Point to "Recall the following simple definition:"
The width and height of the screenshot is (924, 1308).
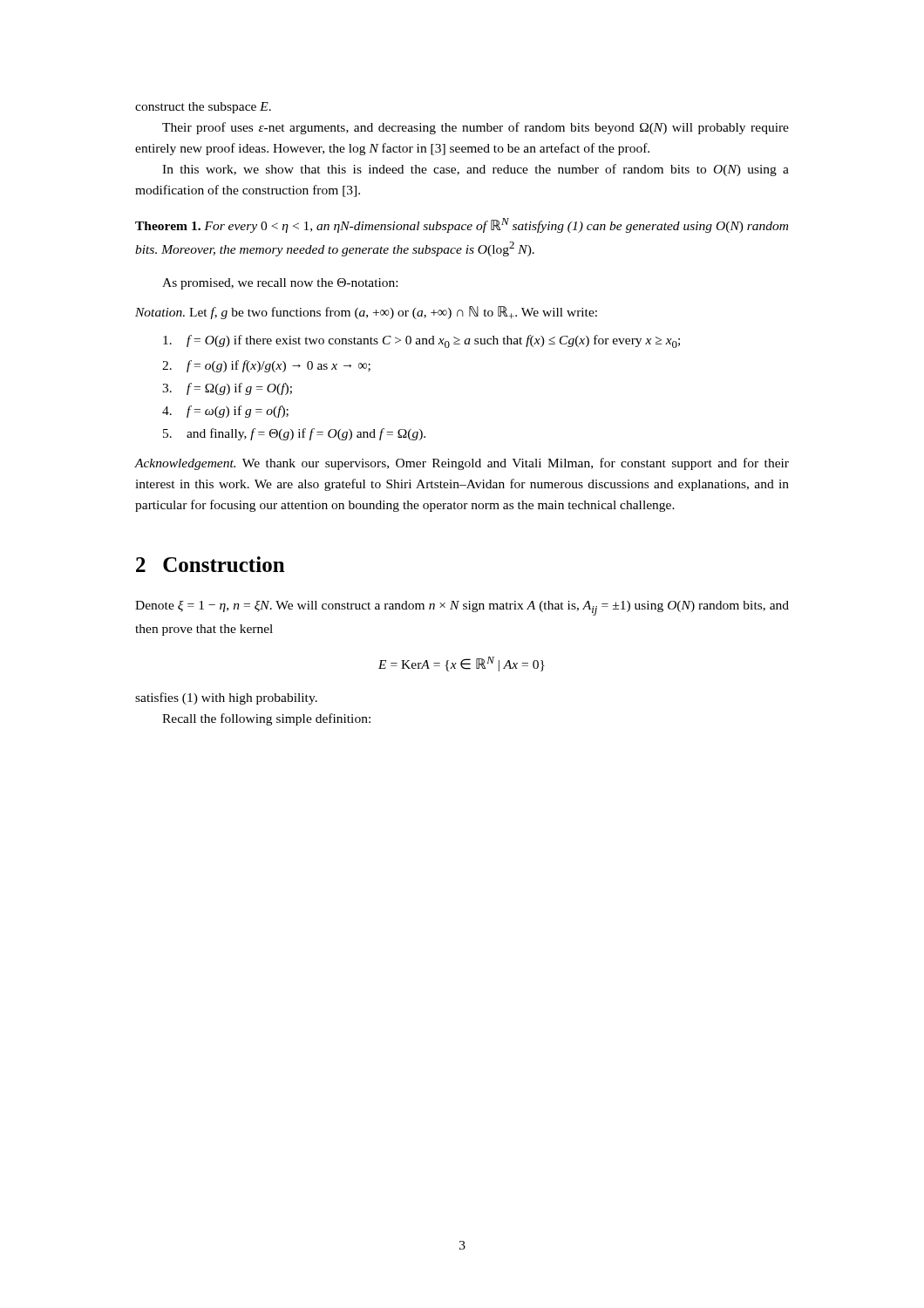[266, 719]
